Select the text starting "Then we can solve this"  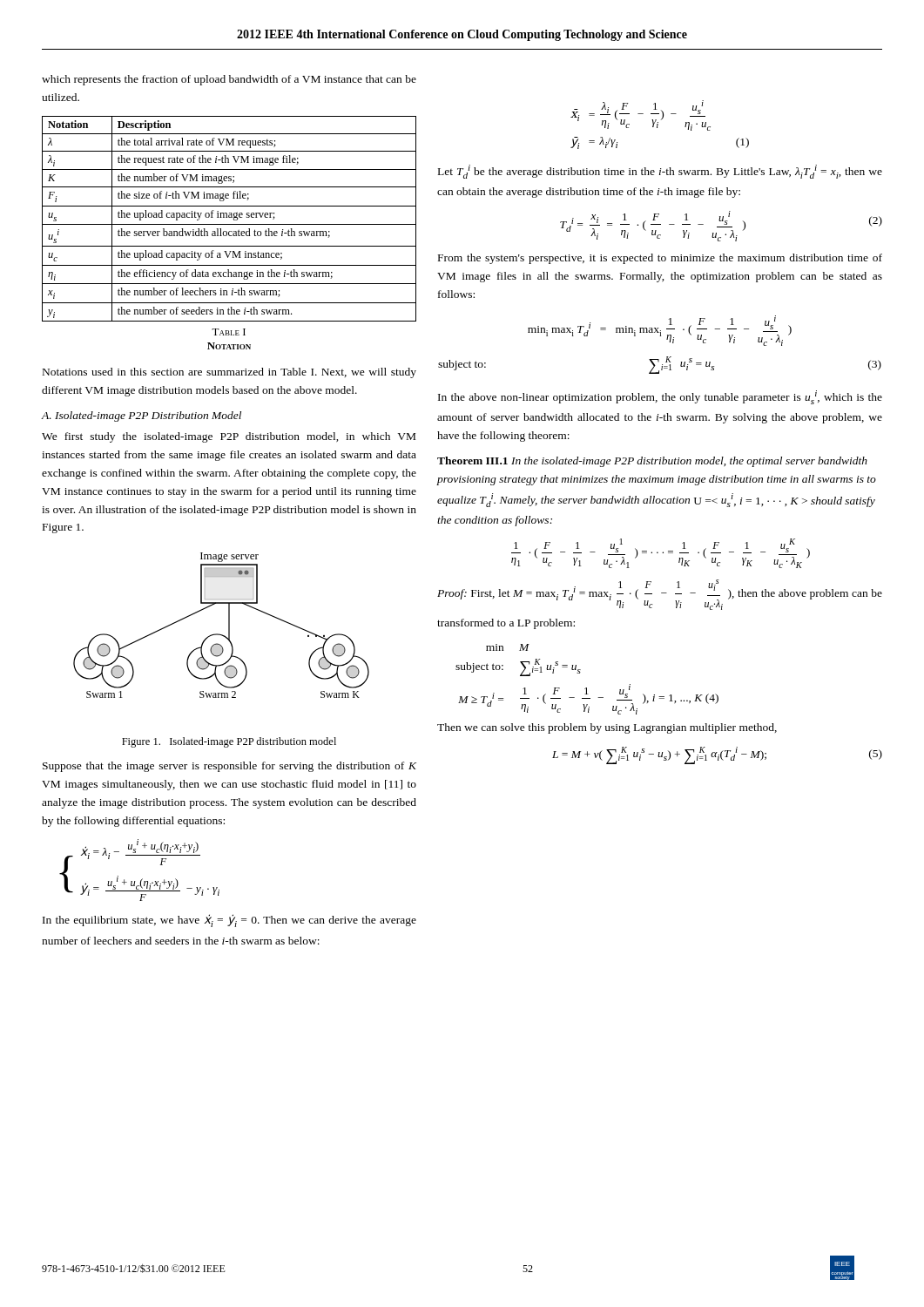[x=607, y=727]
